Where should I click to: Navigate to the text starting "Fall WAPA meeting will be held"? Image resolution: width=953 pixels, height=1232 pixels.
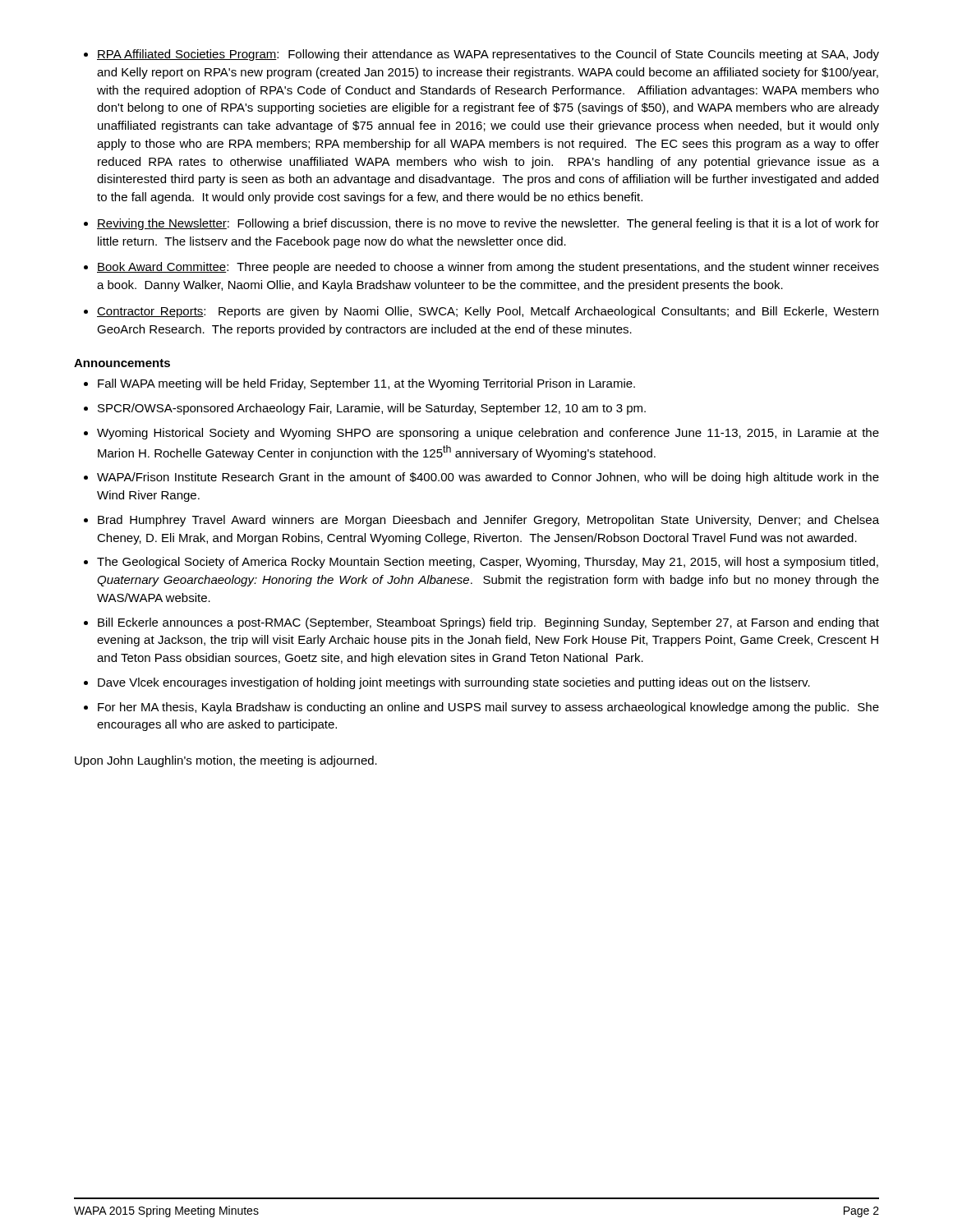[x=367, y=383]
